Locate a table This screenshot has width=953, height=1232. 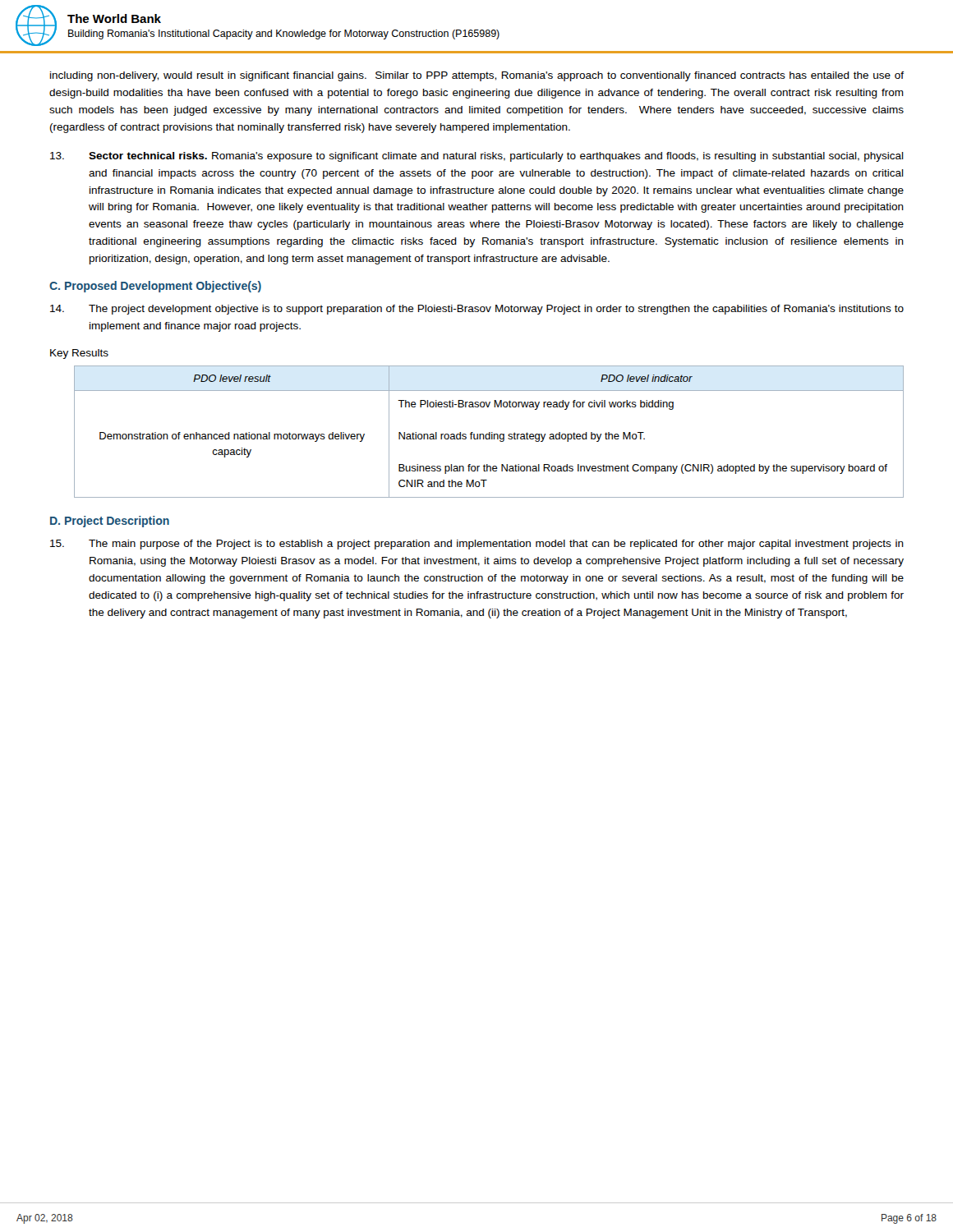[489, 432]
